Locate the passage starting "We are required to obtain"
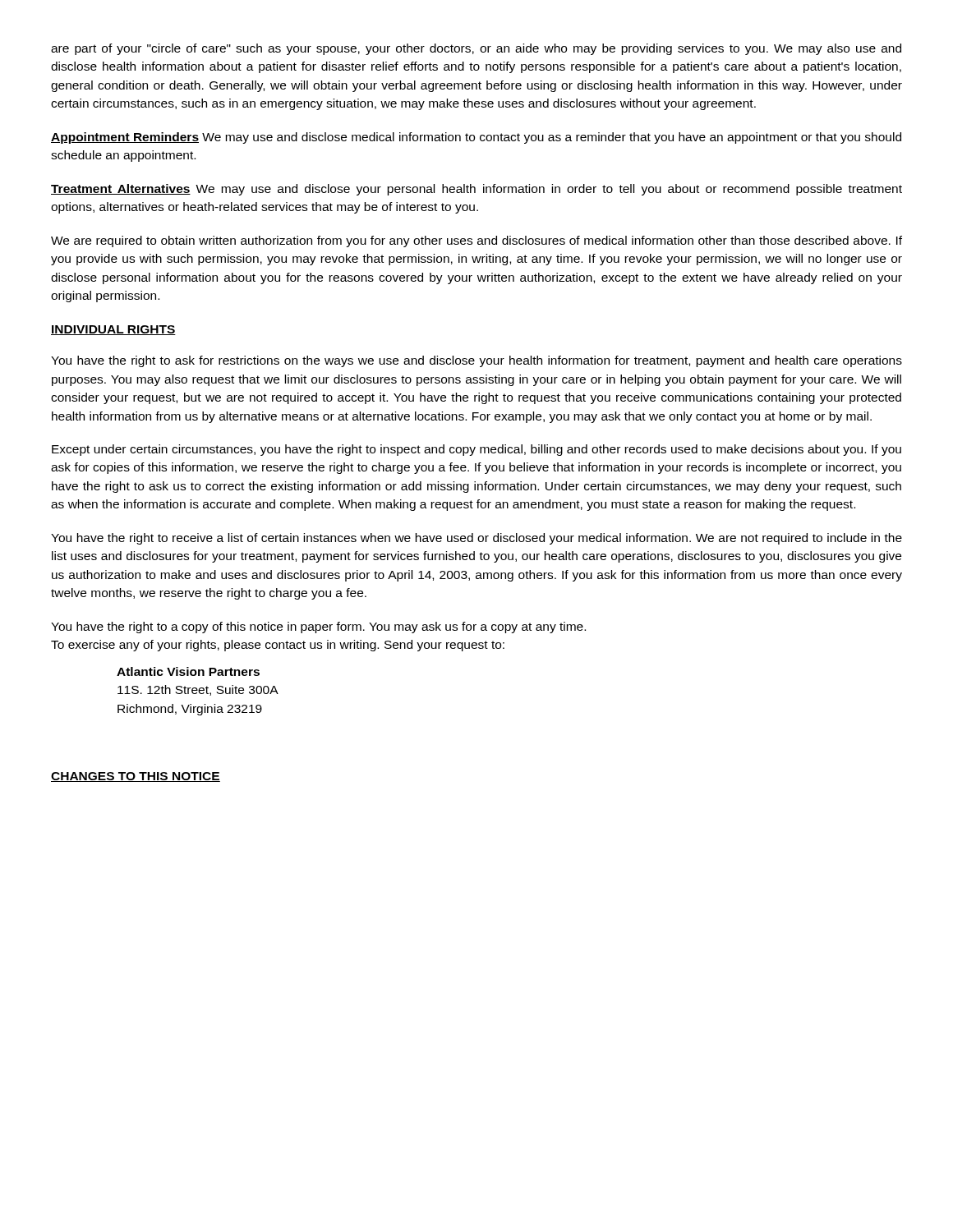The height and width of the screenshot is (1232, 953). tap(476, 268)
